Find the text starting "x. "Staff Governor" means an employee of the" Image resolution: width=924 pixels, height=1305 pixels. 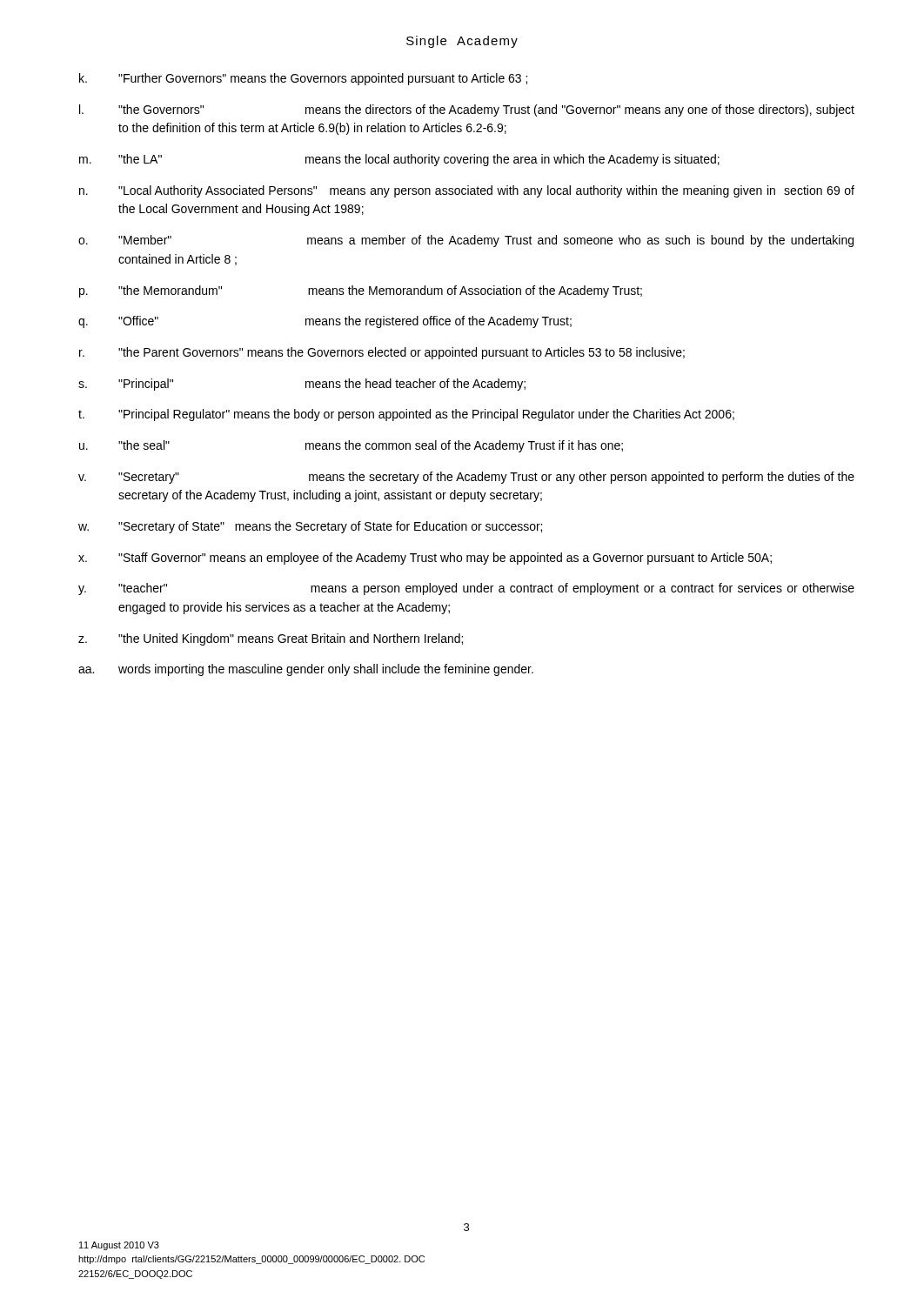[x=466, y=558]
